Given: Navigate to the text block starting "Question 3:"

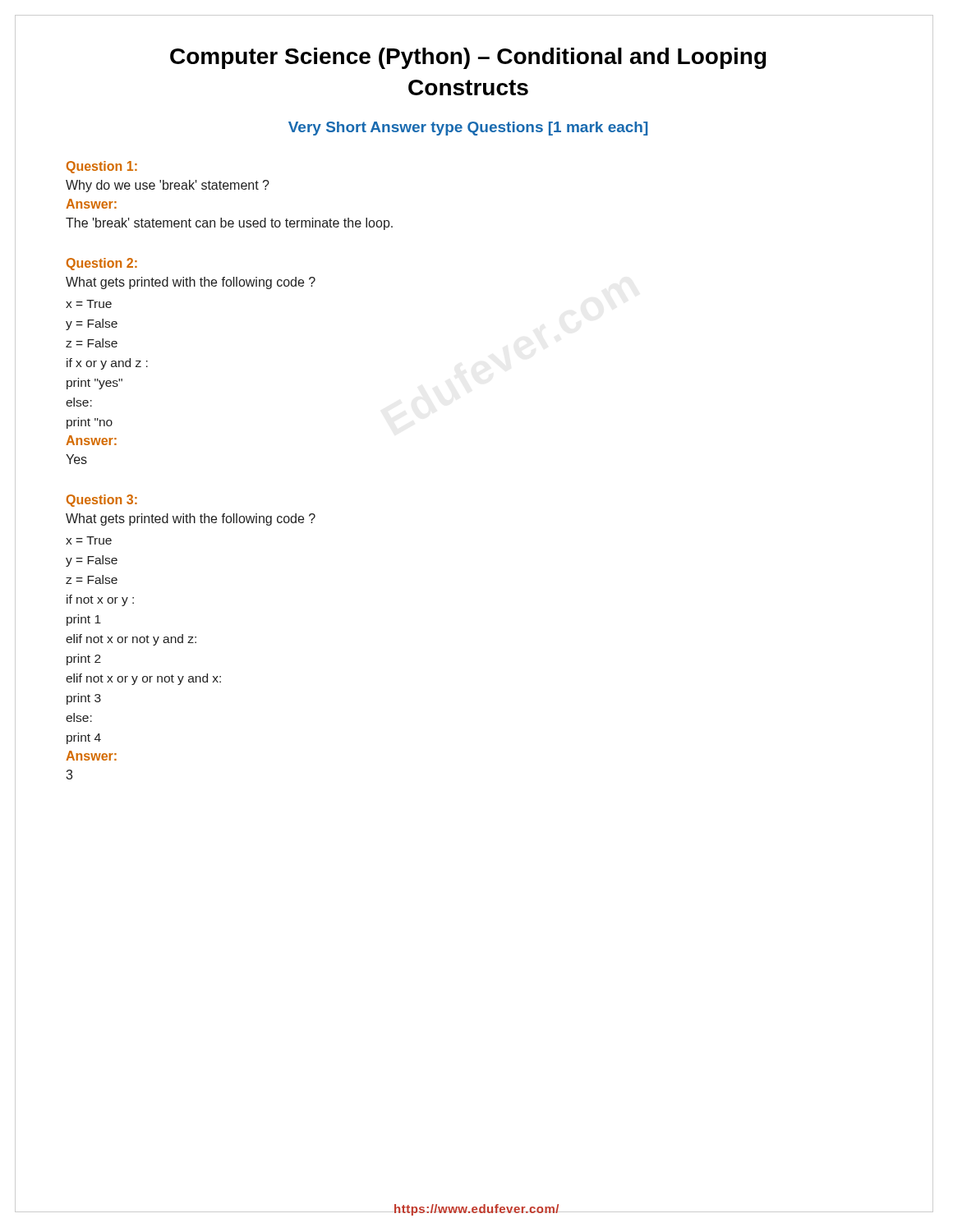Looking at the screenshot, I should click(102, 500).
